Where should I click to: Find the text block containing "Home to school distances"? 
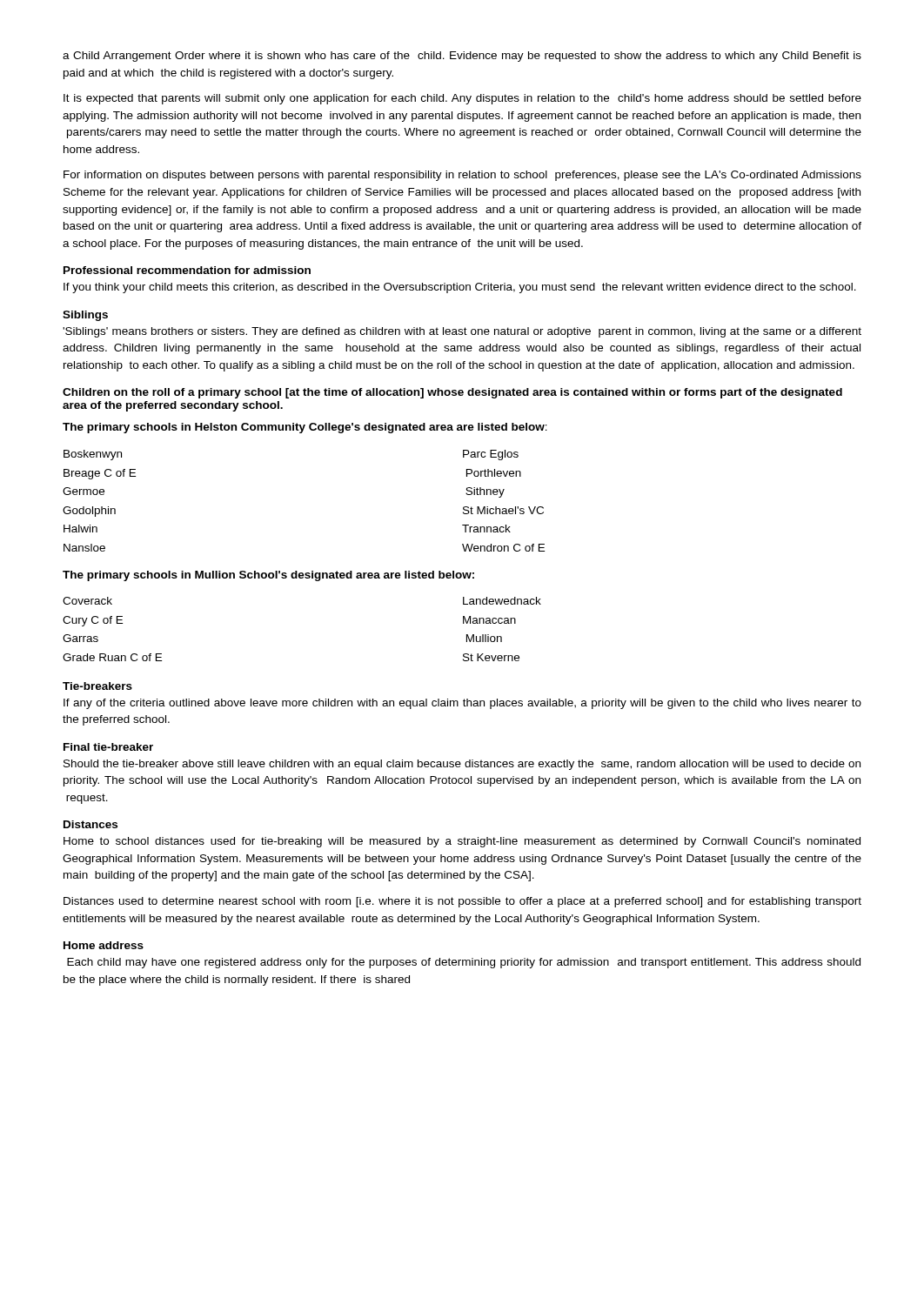[x=462, y=858]
